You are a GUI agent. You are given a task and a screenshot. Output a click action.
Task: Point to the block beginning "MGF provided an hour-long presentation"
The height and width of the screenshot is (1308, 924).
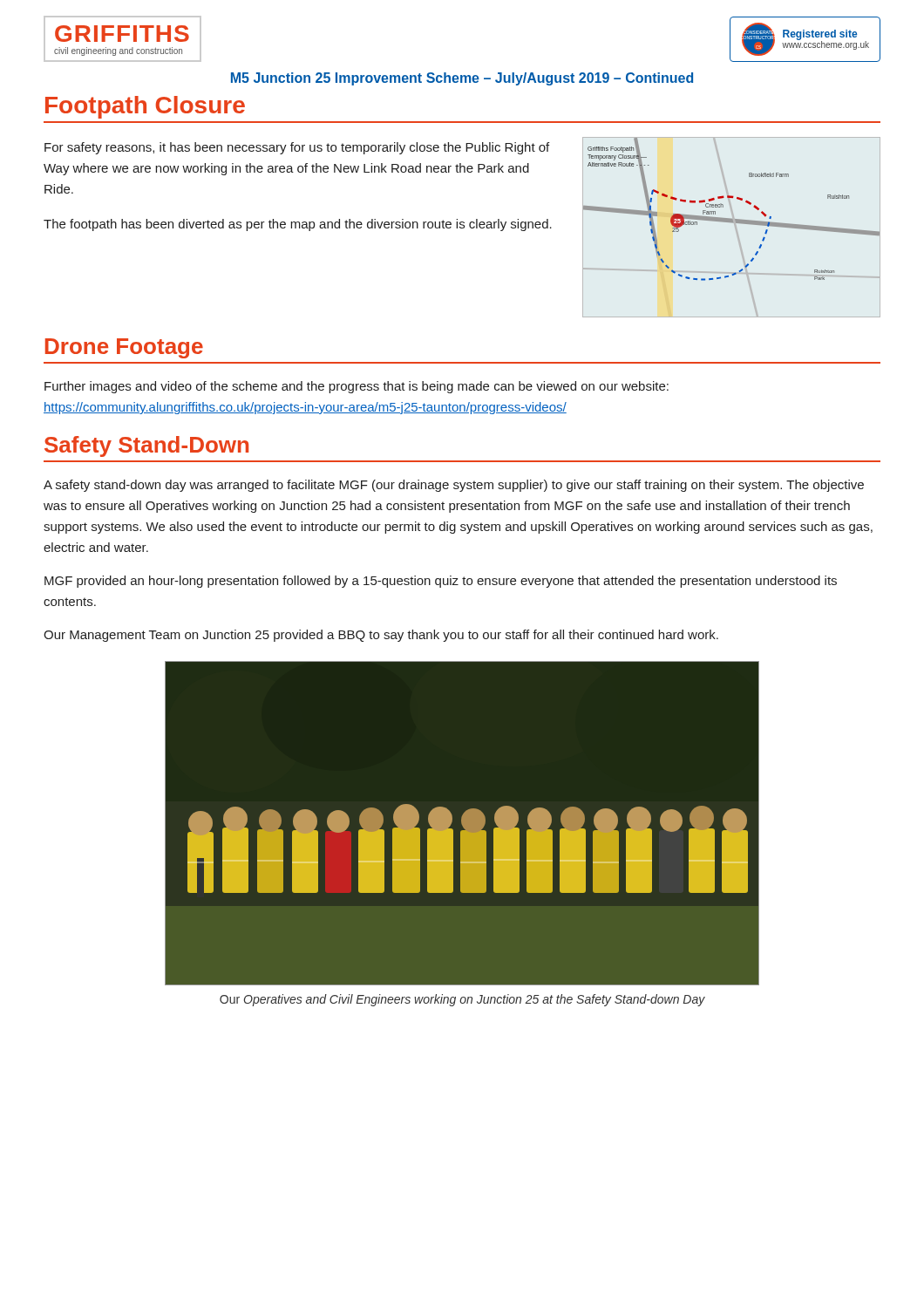pos(440,591)
